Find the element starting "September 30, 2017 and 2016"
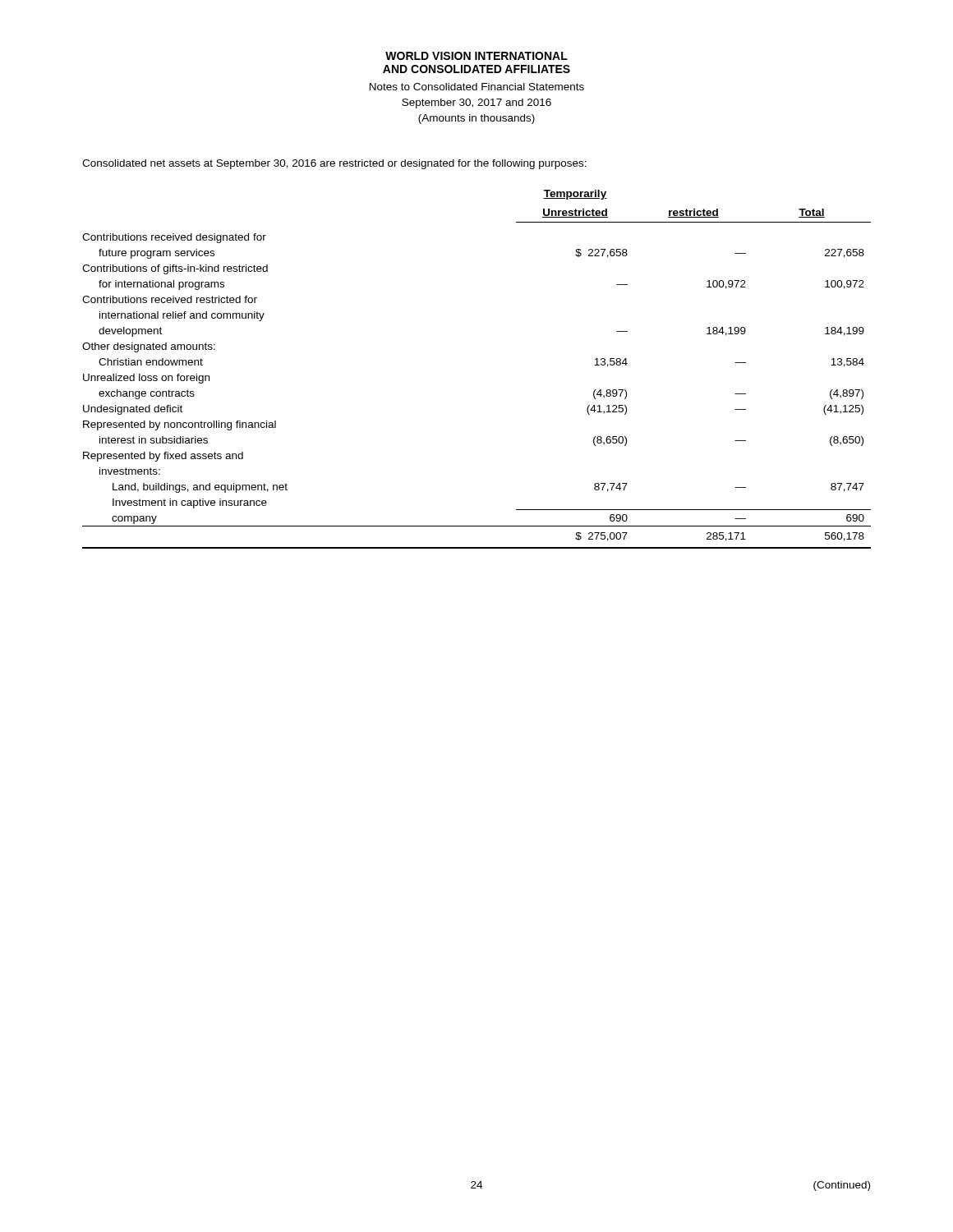953x1232 pixels. [x=476, y=102]
